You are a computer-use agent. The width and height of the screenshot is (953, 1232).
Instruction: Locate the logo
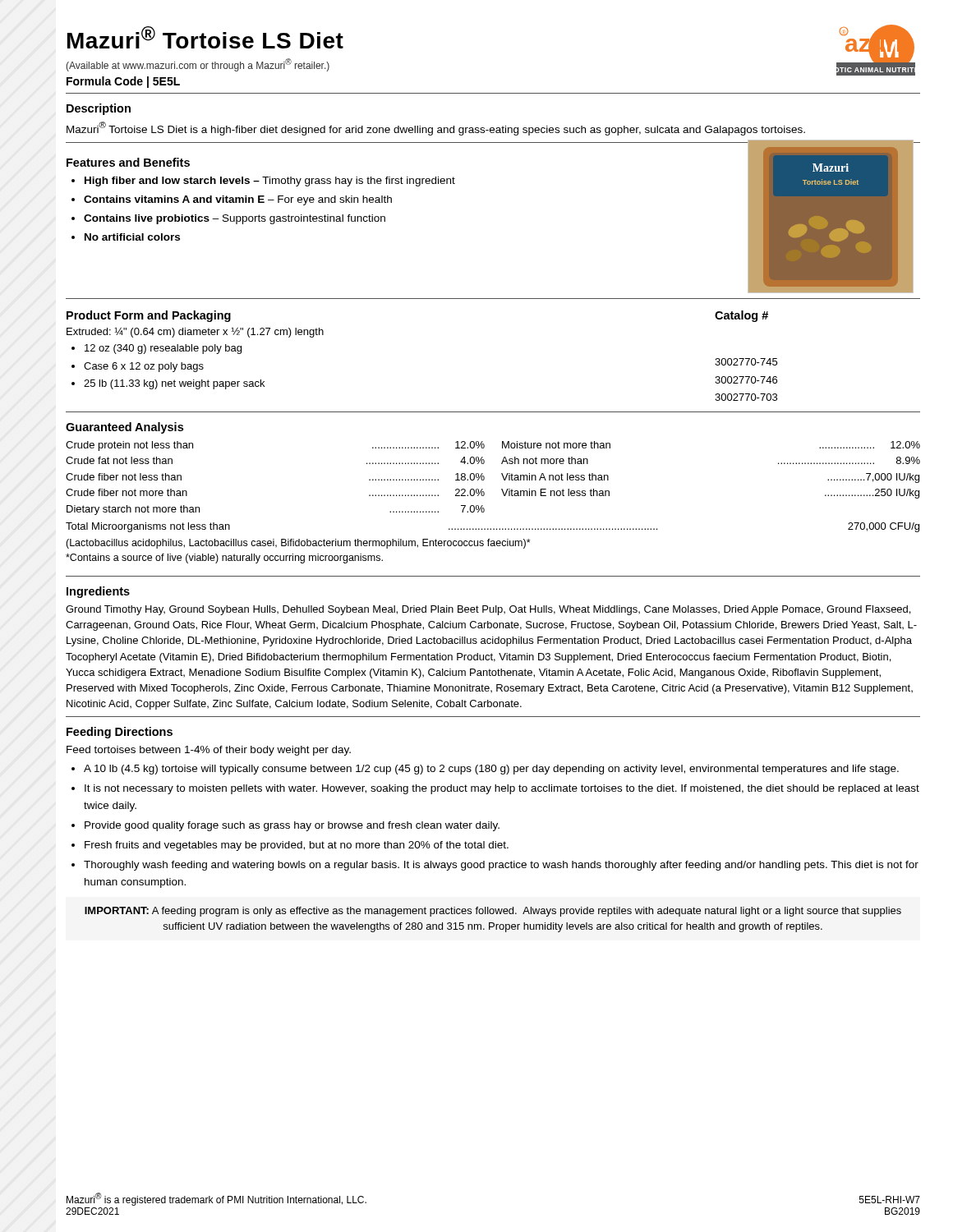(842, 54)
